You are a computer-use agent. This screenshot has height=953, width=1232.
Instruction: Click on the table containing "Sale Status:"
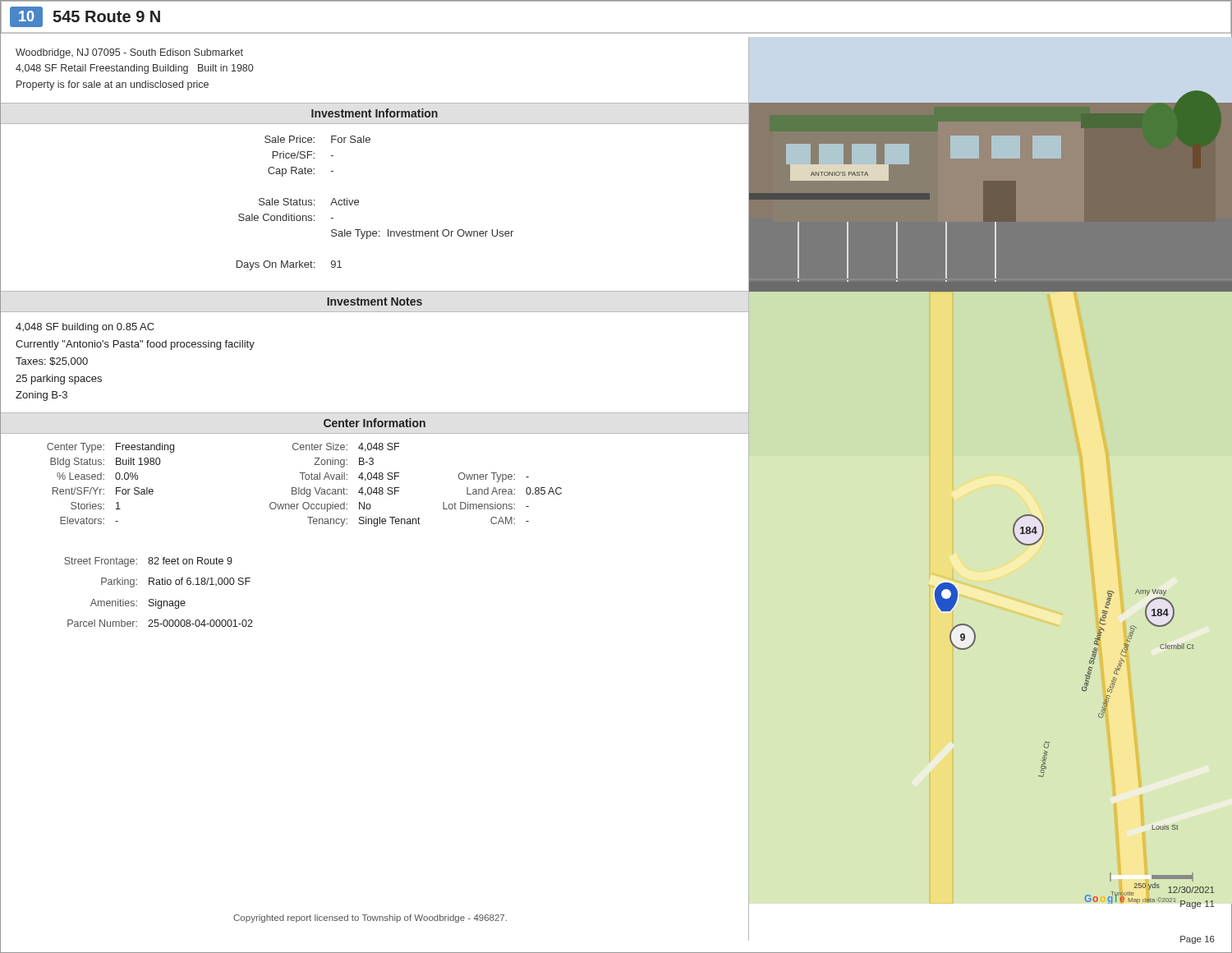tap(375, 199)
